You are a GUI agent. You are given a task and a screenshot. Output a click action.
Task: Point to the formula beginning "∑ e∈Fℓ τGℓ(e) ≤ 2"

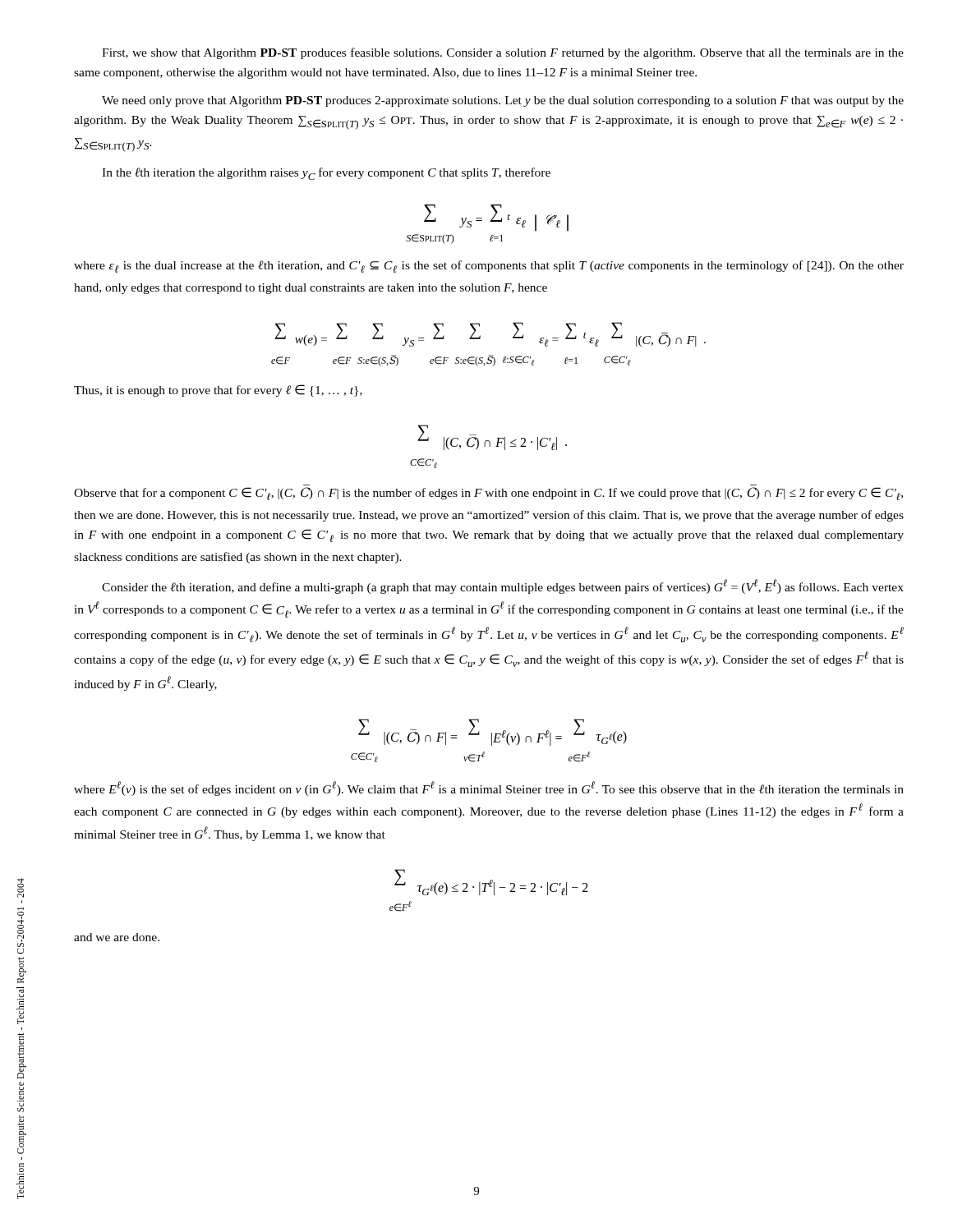(x=489, y=887)
